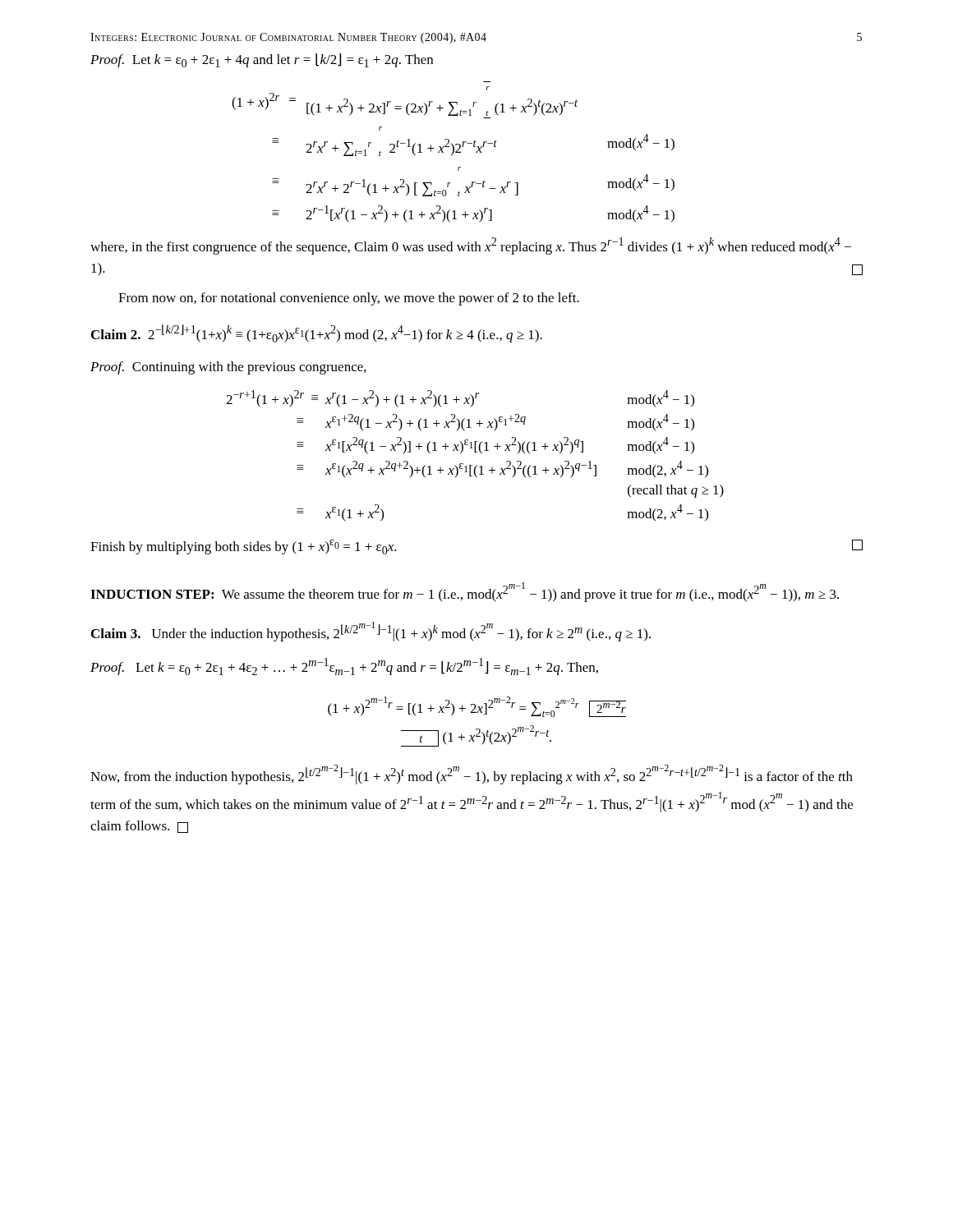The height and width of the screenshot is (1232, 953).
Task: Locate the block starting "From now on, for"
Action: [x=476, y=299]
